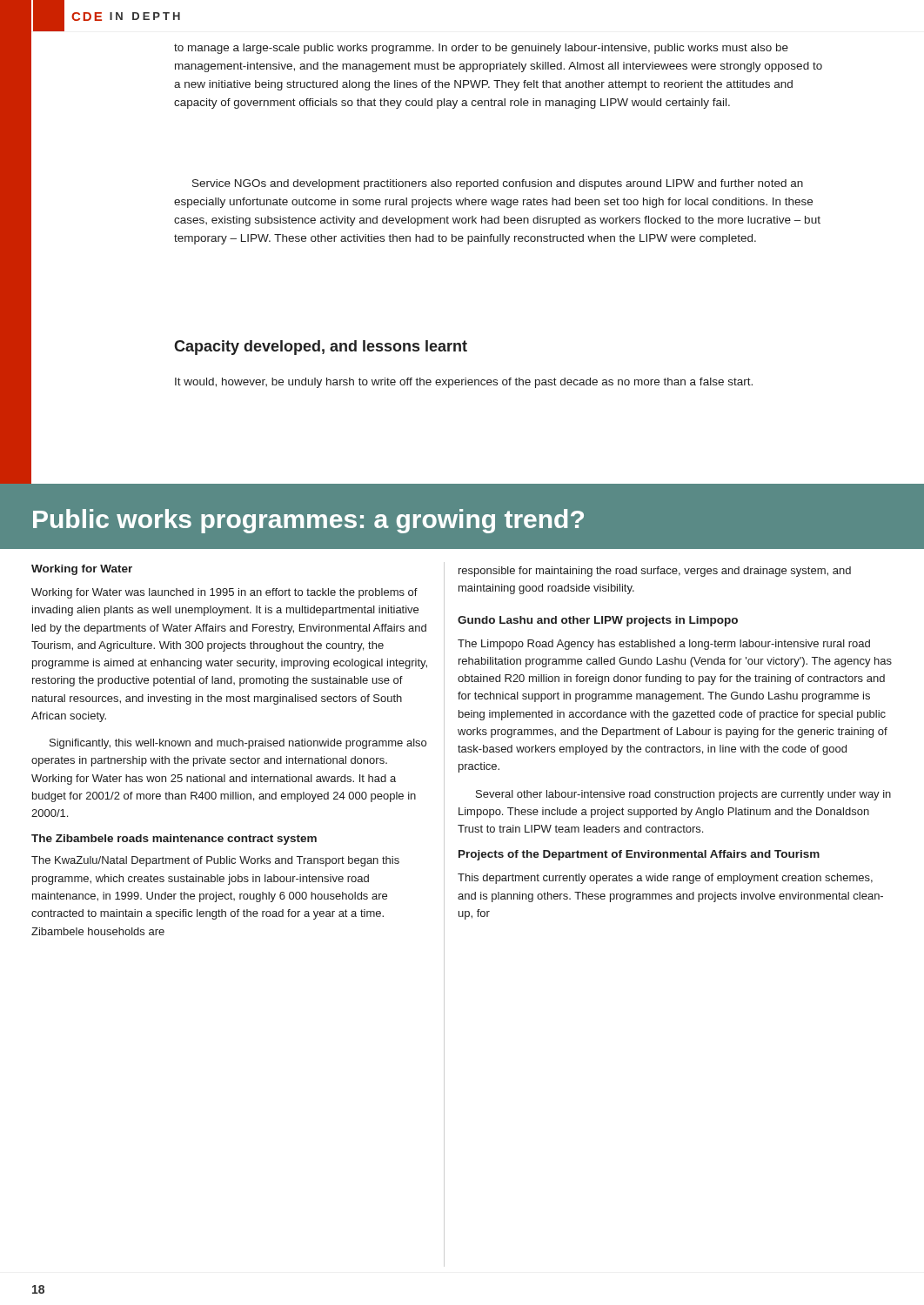Where does it say "Public works programmes: a growing trend?"?
Image resolution: width=924 pixels, height=1305 pixels.
coord(308,519)
